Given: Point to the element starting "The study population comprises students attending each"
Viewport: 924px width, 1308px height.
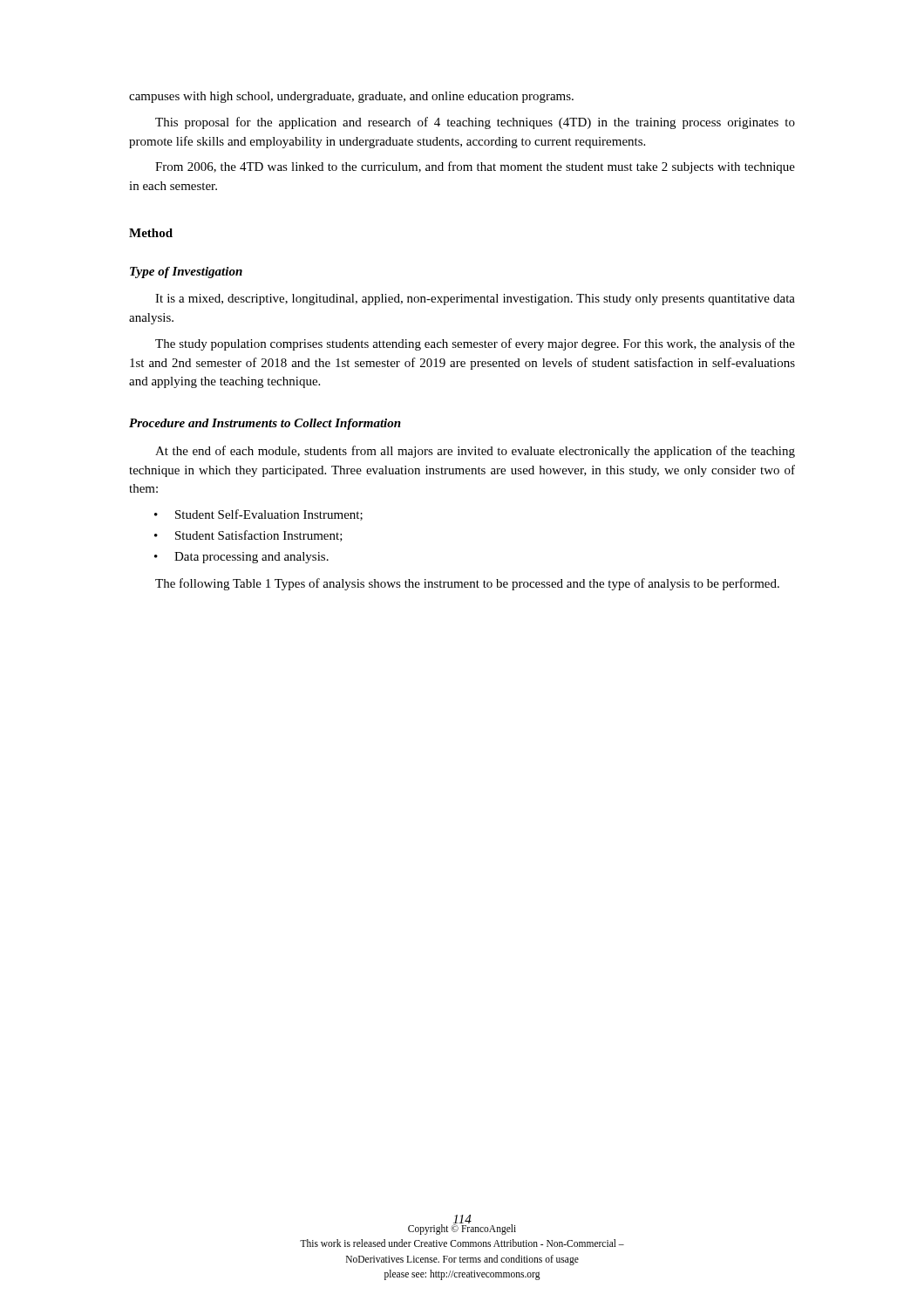Looking at the screenshot, I should tap(462, 362).
